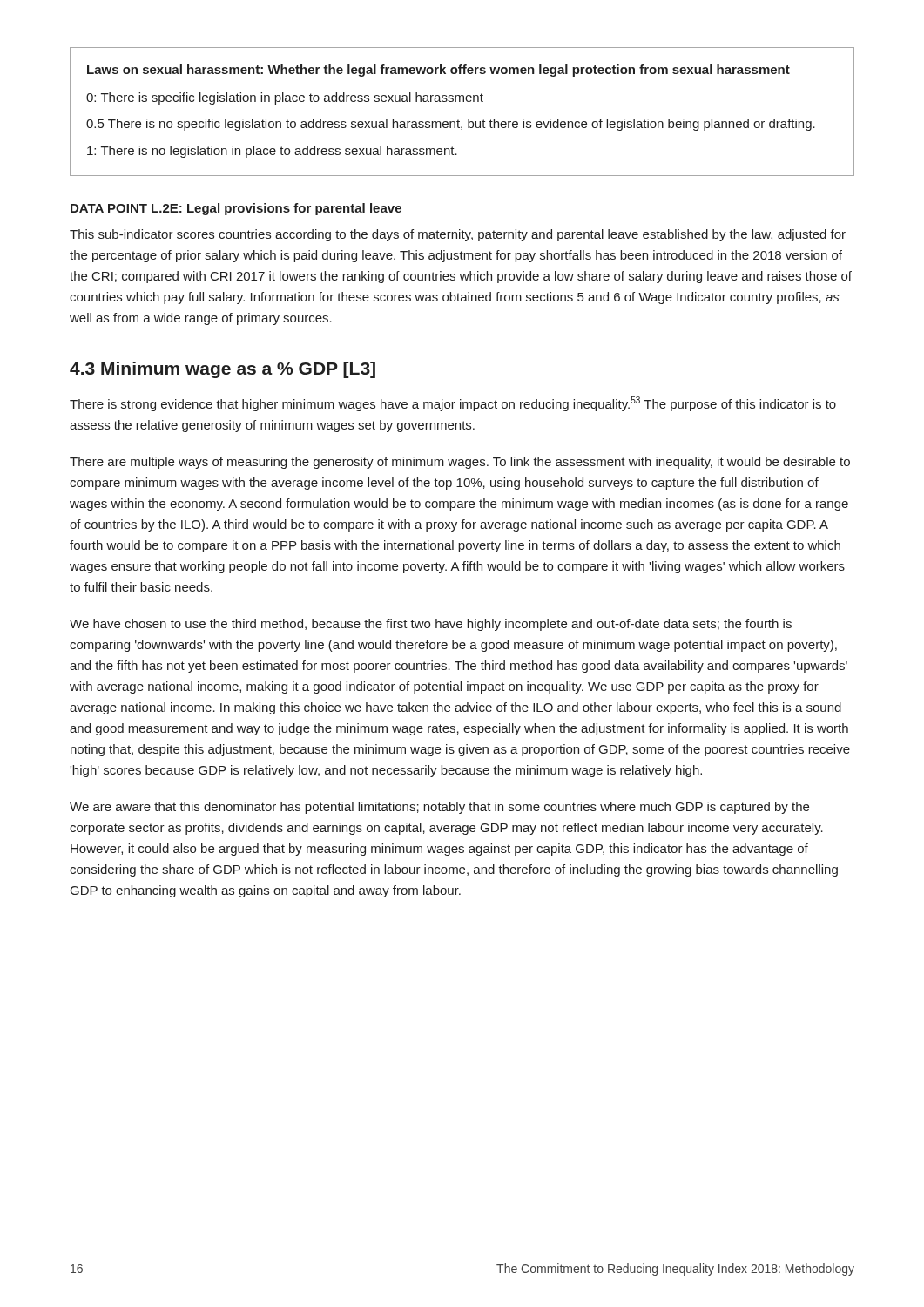Select the table that reads "Laws on sexual harassment:"
Viewport: 924px width, 1307px height.
click(462, 111)
